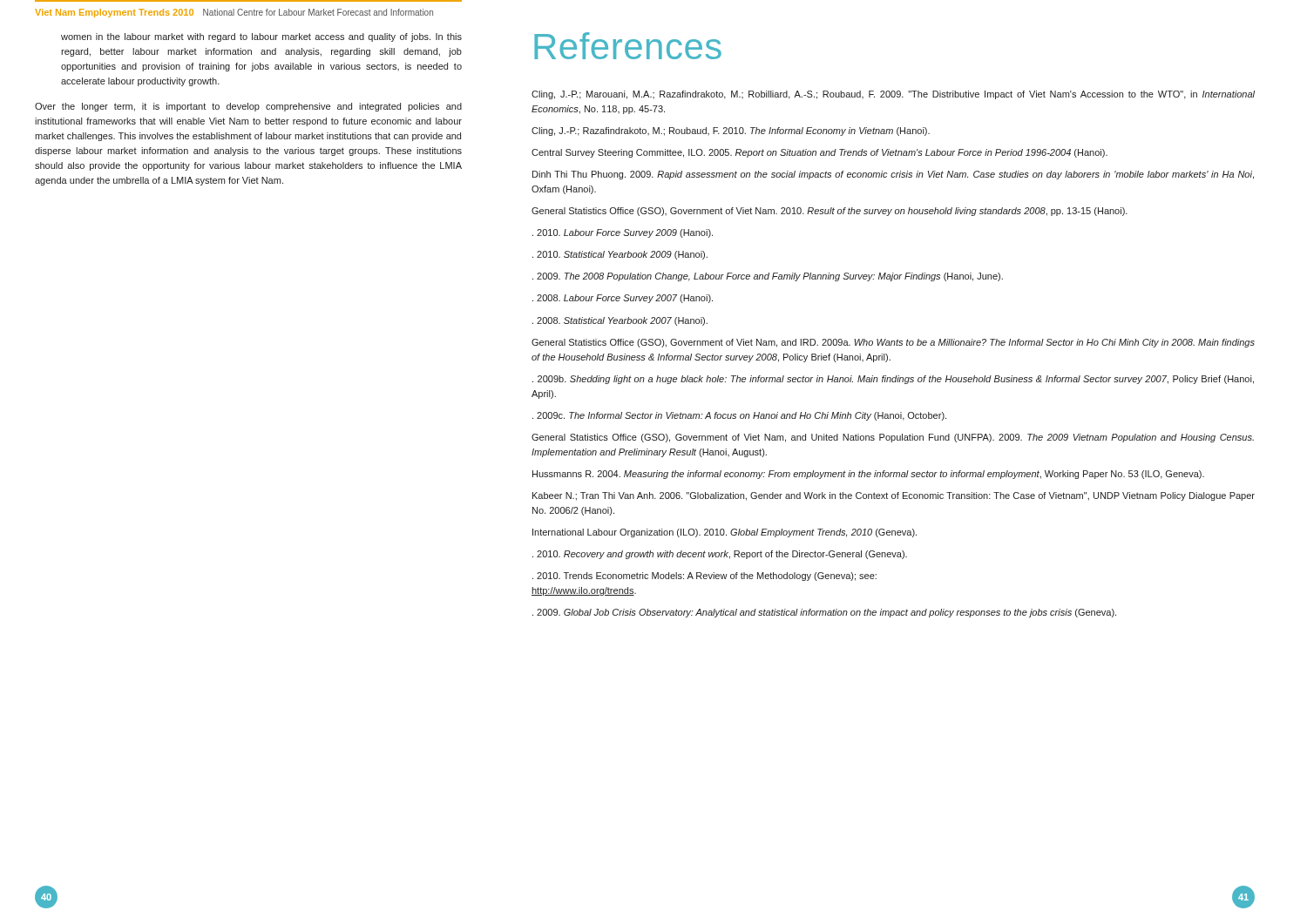Find the element starting "Dinh Thi Thu Phuong. 2009. Rapid"
This screenshot has height=924, width=1307.
point(893,182)
